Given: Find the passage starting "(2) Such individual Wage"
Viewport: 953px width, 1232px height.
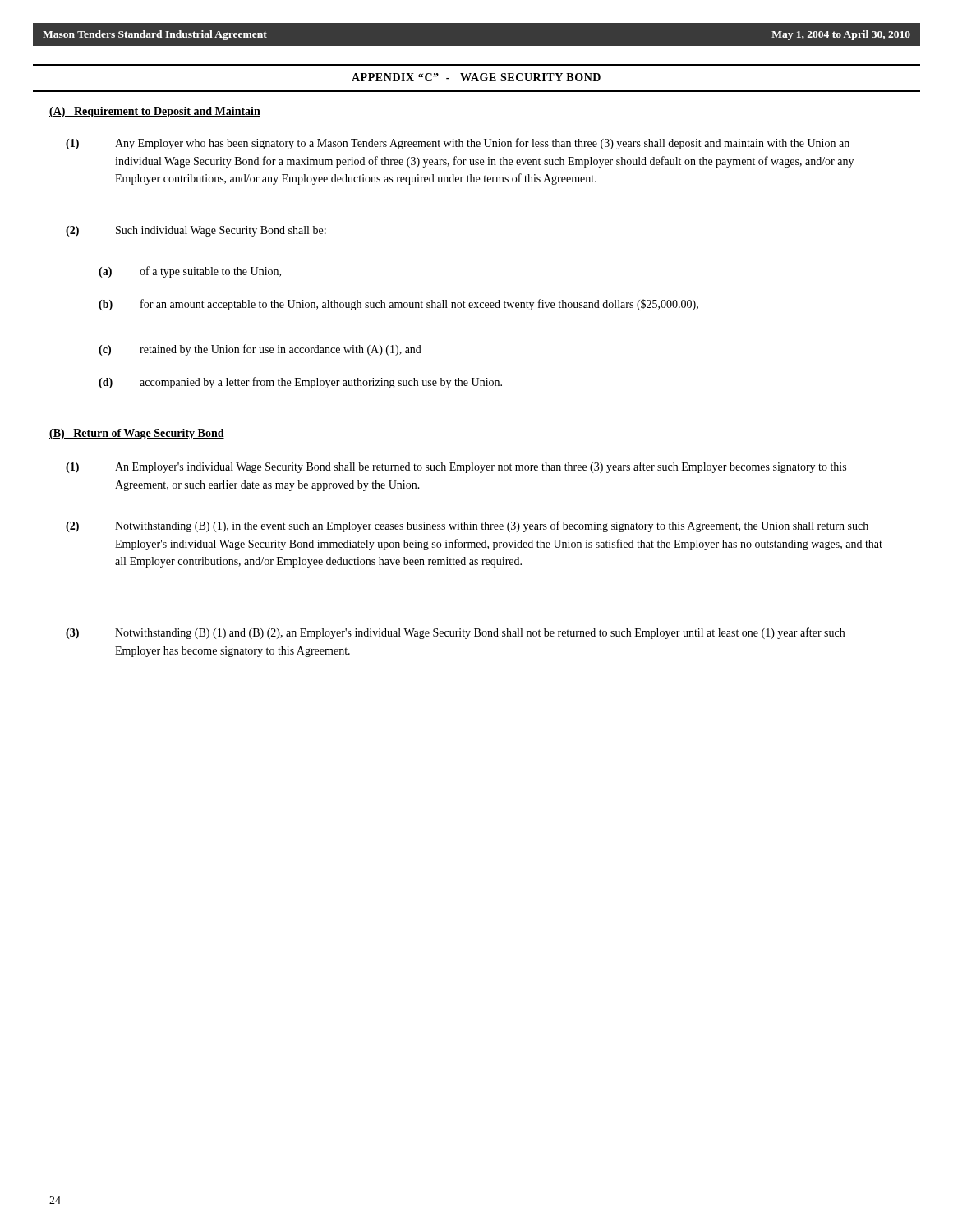Looking at the screenshot, I should point(196,231).
